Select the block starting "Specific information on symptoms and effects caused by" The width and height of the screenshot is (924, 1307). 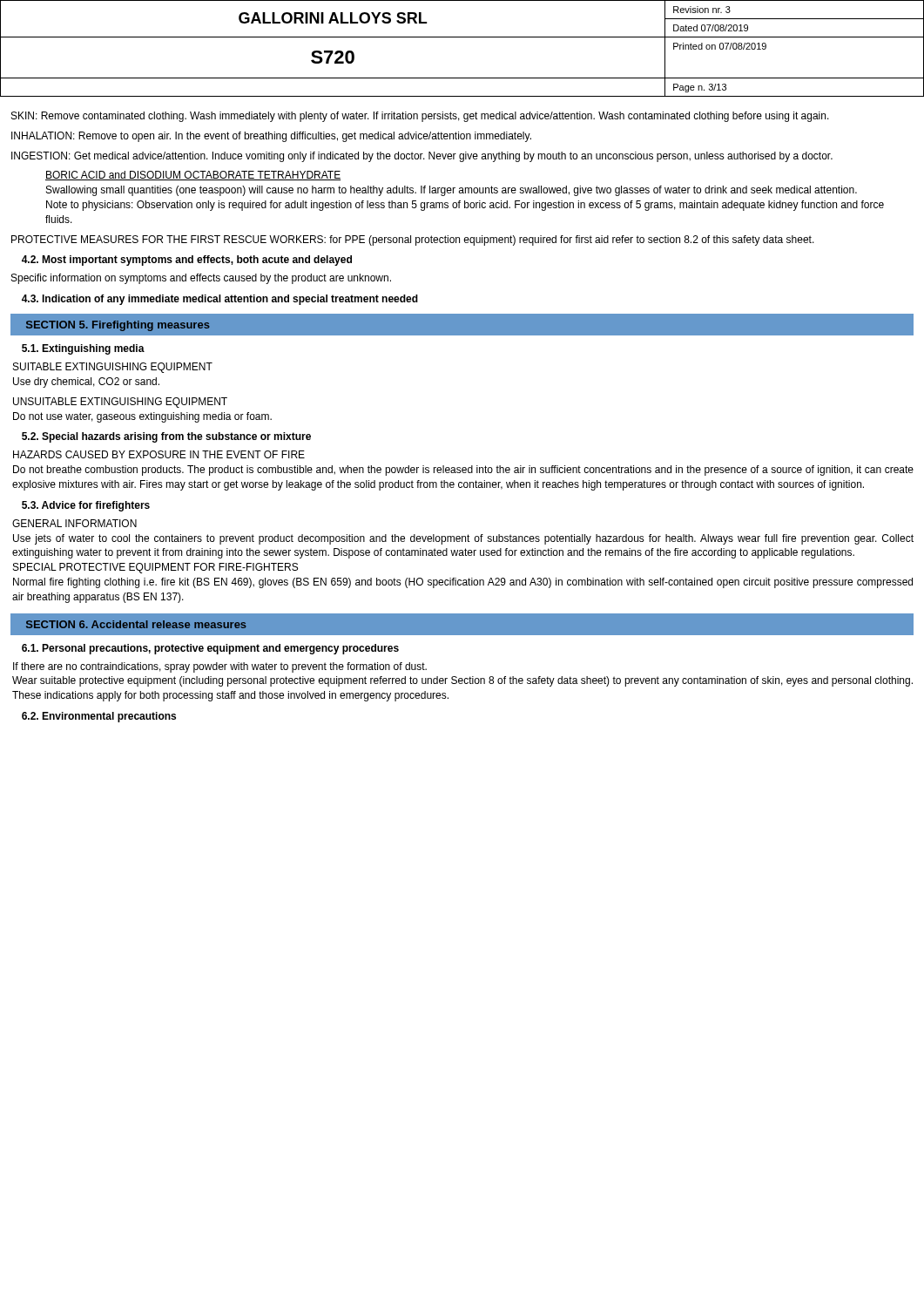[x=201, y=278]
